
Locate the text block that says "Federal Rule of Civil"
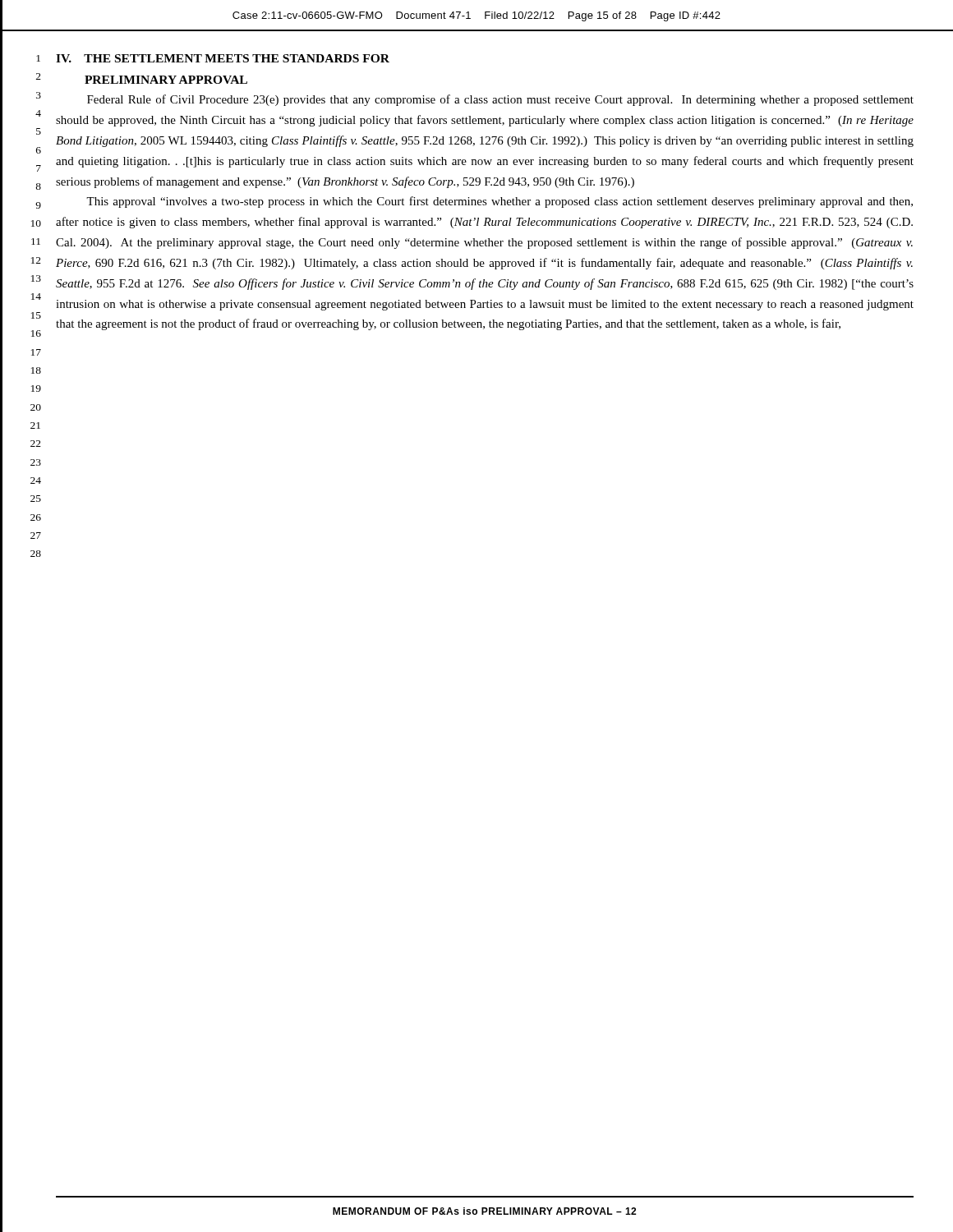click(x=485, y=140)
